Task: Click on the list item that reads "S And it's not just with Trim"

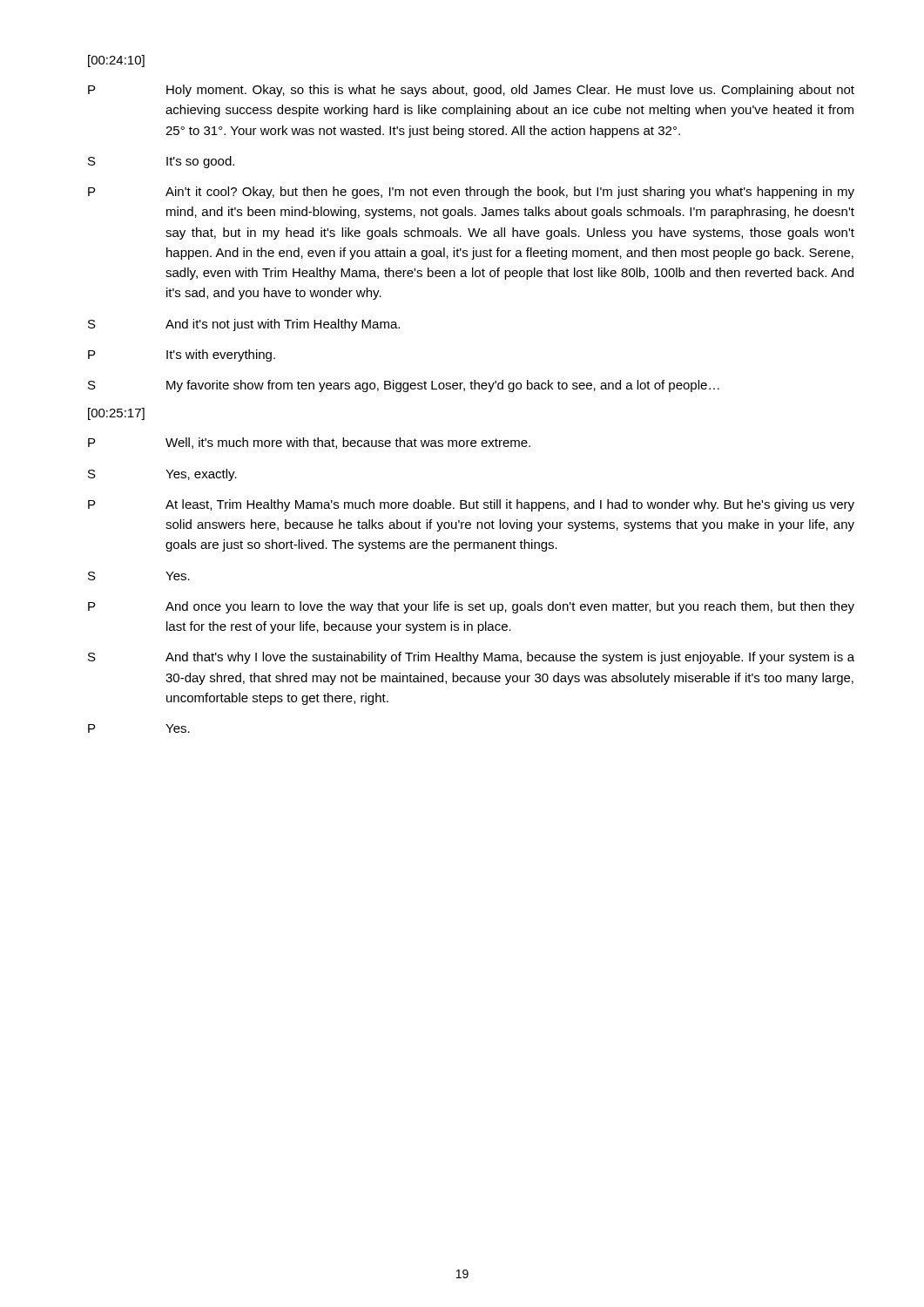Action: tap(244, 325)
